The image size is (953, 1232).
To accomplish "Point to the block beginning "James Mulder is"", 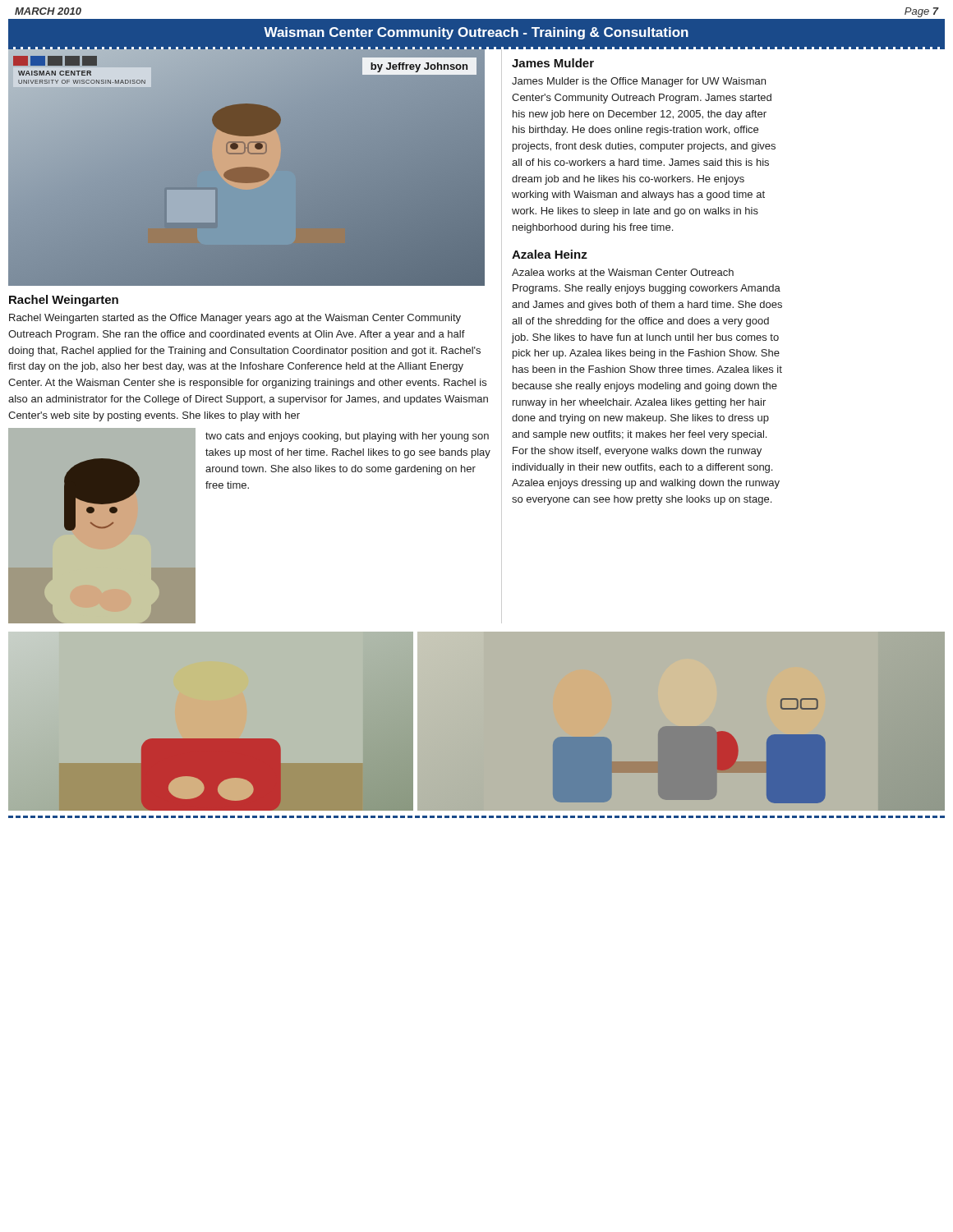I will pos(644,154).
